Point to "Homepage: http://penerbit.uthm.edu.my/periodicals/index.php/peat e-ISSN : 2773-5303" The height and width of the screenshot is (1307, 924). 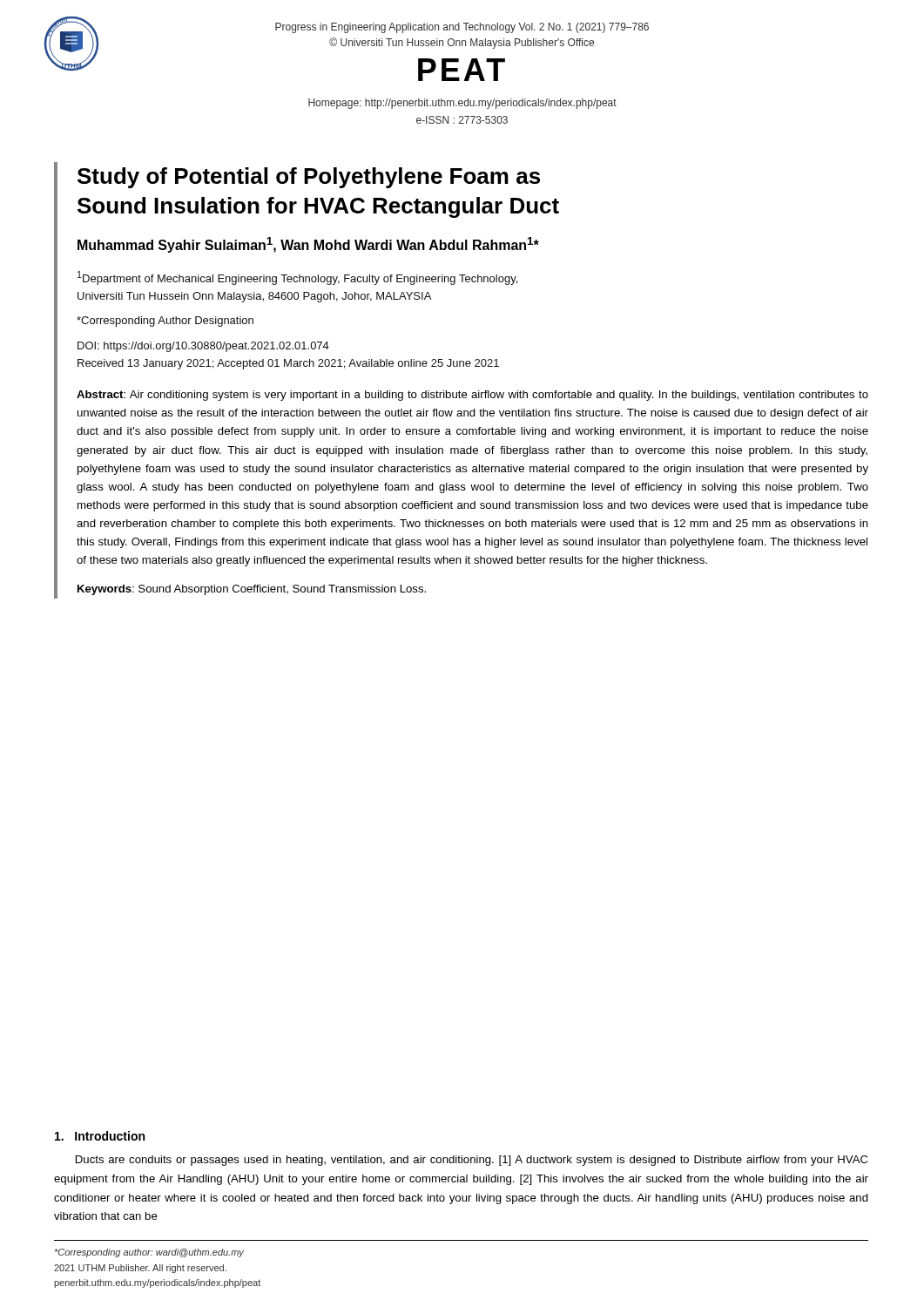462,112
